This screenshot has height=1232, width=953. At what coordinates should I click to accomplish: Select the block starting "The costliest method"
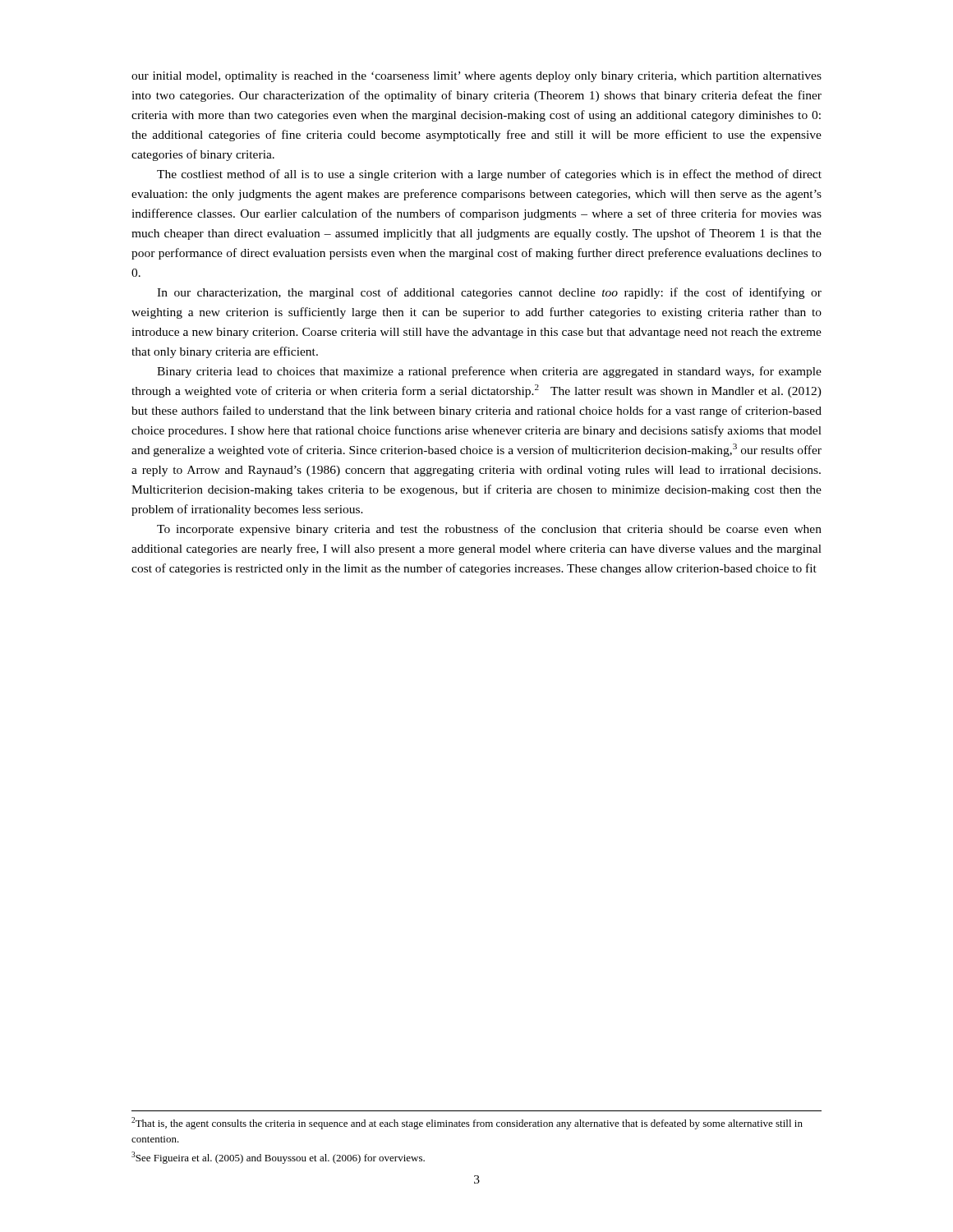[476, 223]
